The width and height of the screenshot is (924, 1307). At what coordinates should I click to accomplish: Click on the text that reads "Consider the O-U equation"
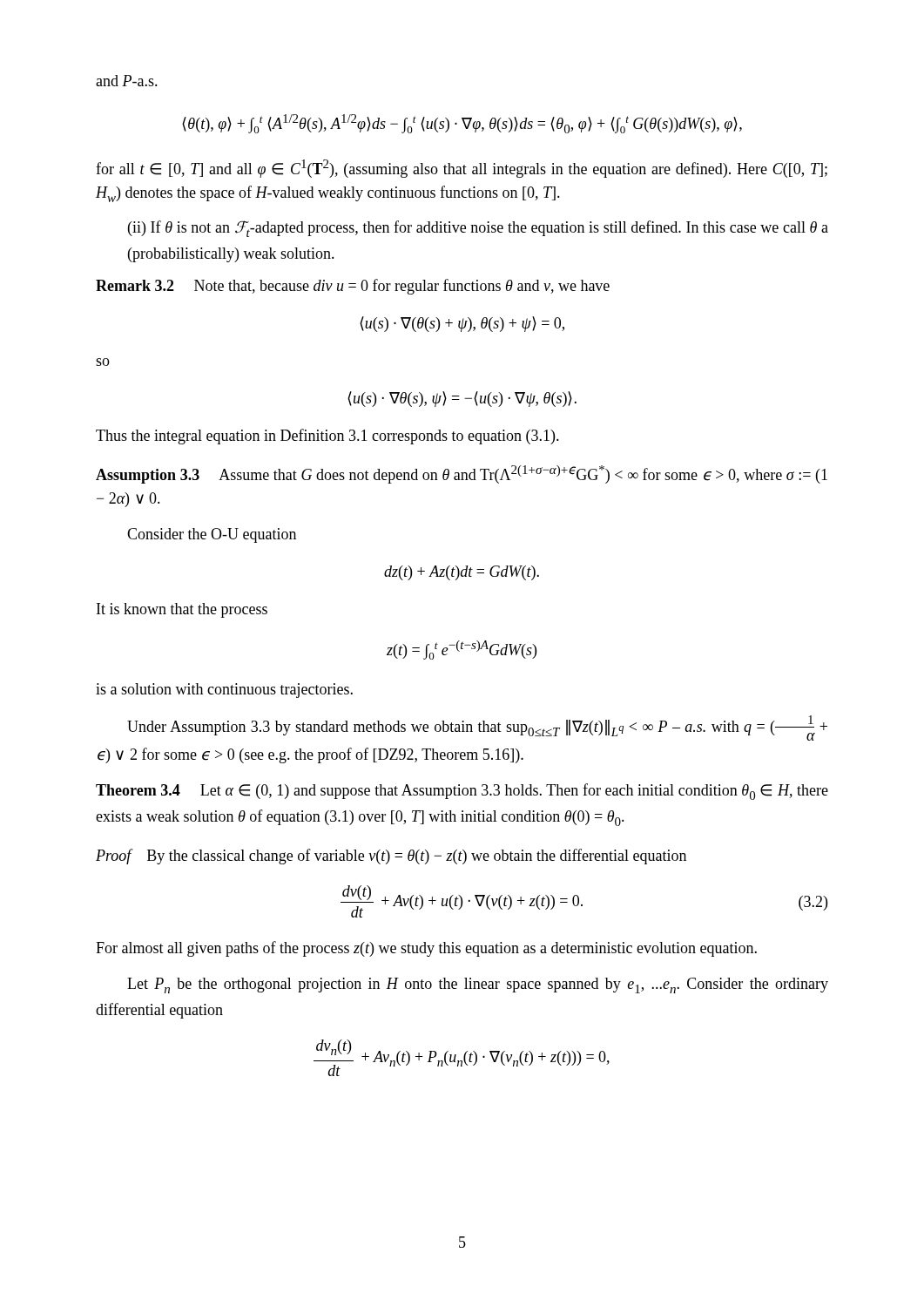212,535
